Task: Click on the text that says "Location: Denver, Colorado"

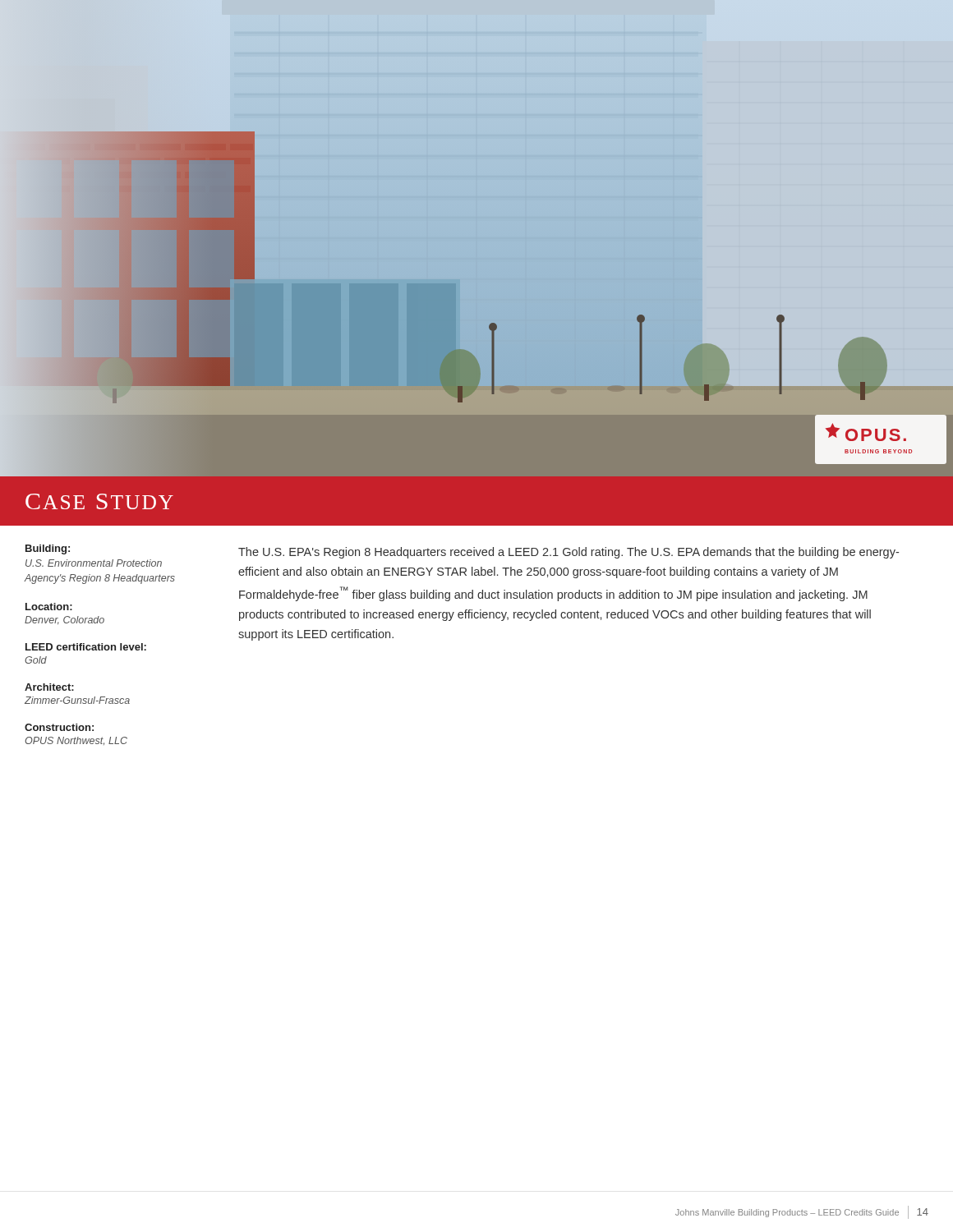Action: click(49, 607)
